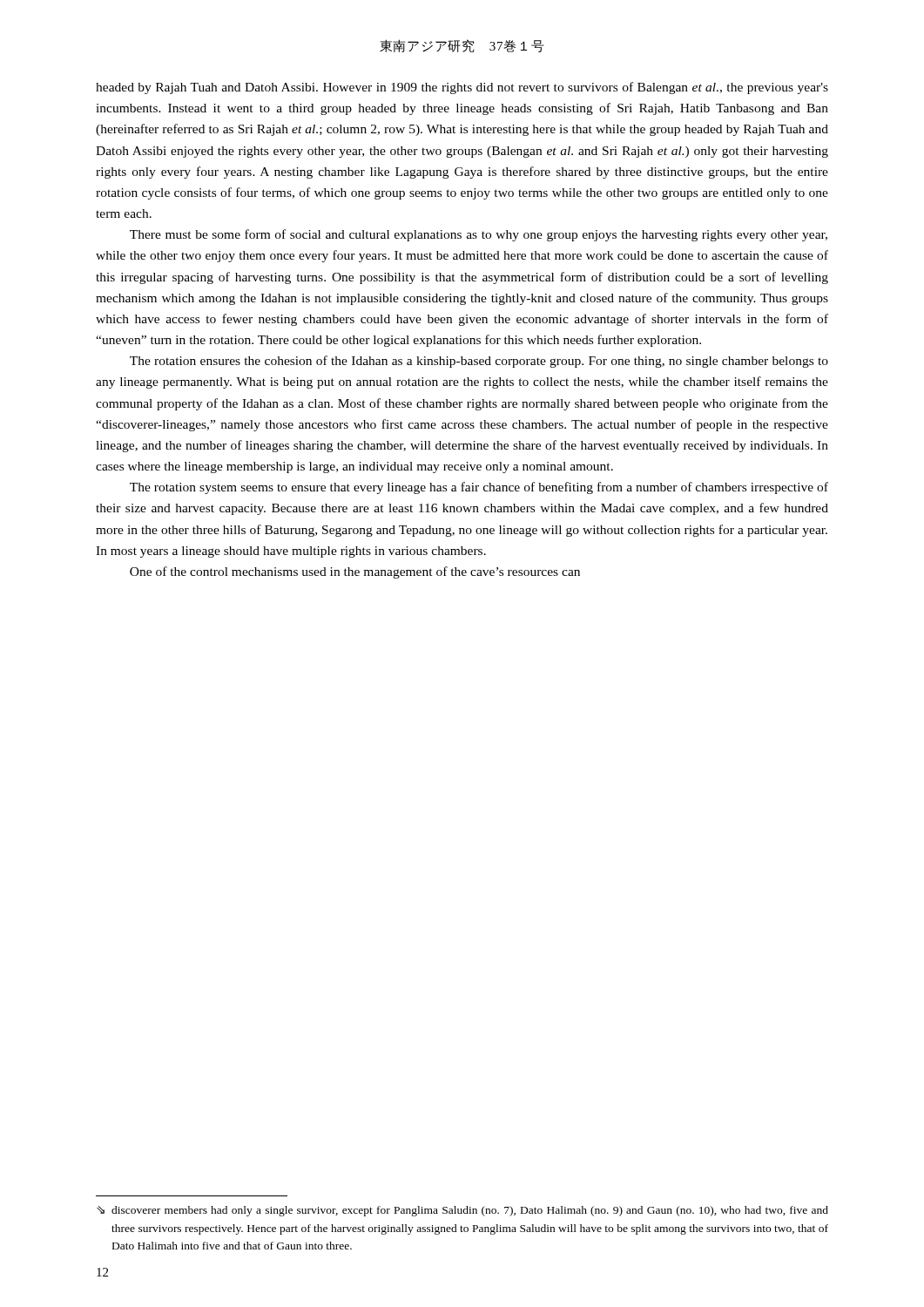Screen dimensions: 1307x924
Task: Navigate to the text starting "⇘discoverer members had only a single survivor,"
Action: [x=462, y=1225]
